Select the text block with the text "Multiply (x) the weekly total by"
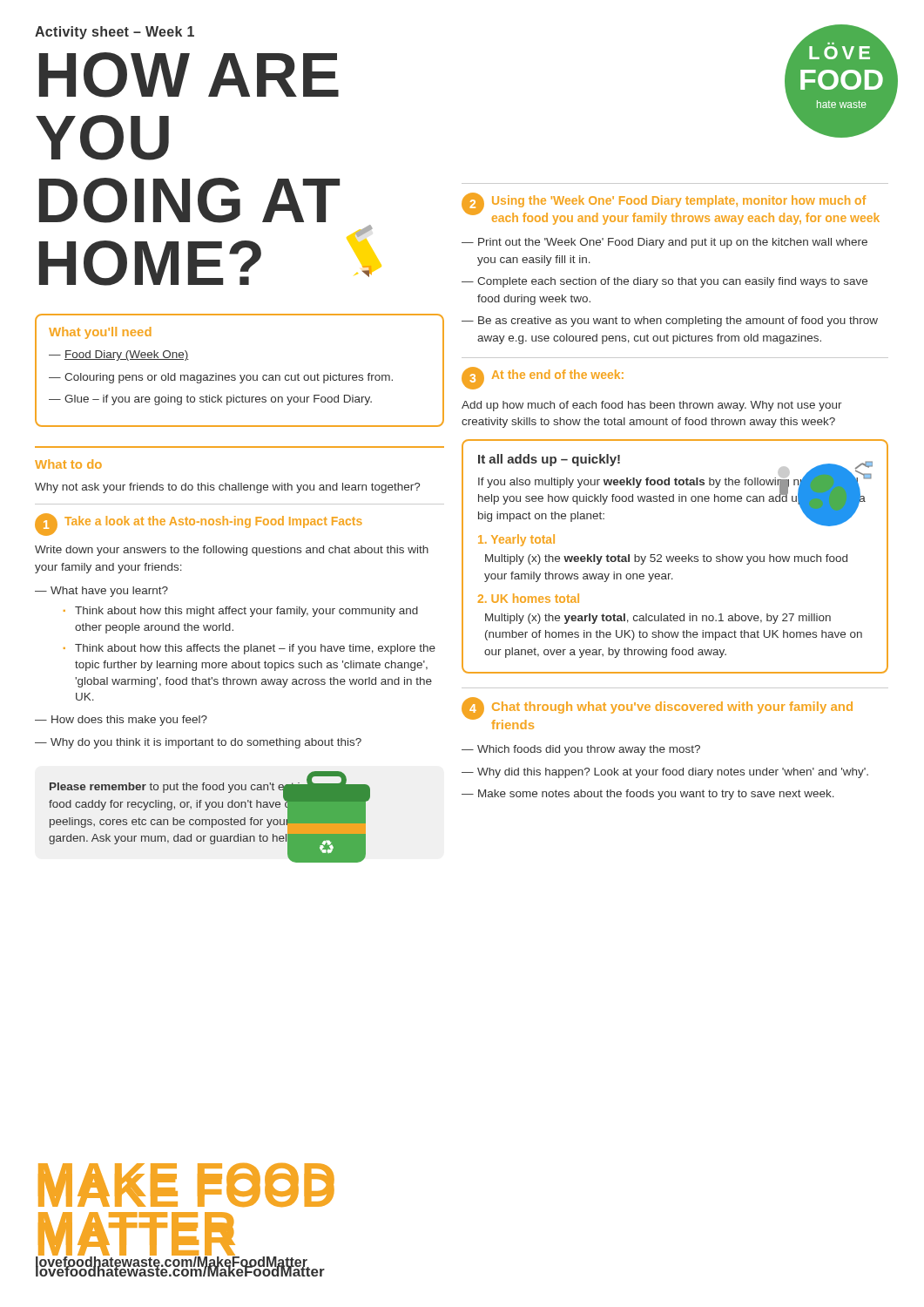This screenshot has width=924, height=1307. pyautogui.click(x=666, y=567)
